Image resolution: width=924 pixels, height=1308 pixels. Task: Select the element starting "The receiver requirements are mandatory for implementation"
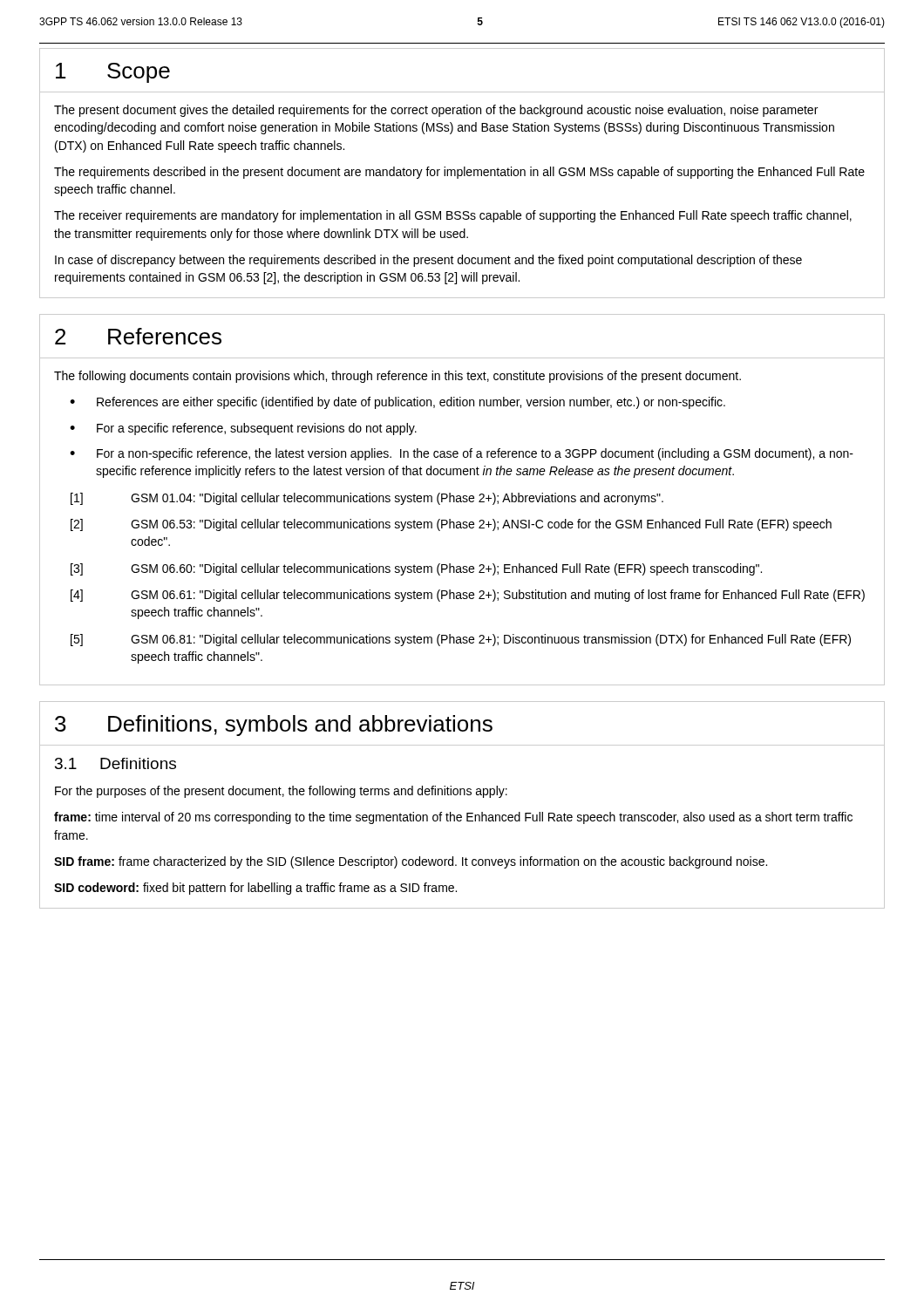click(x=453, y=225)
